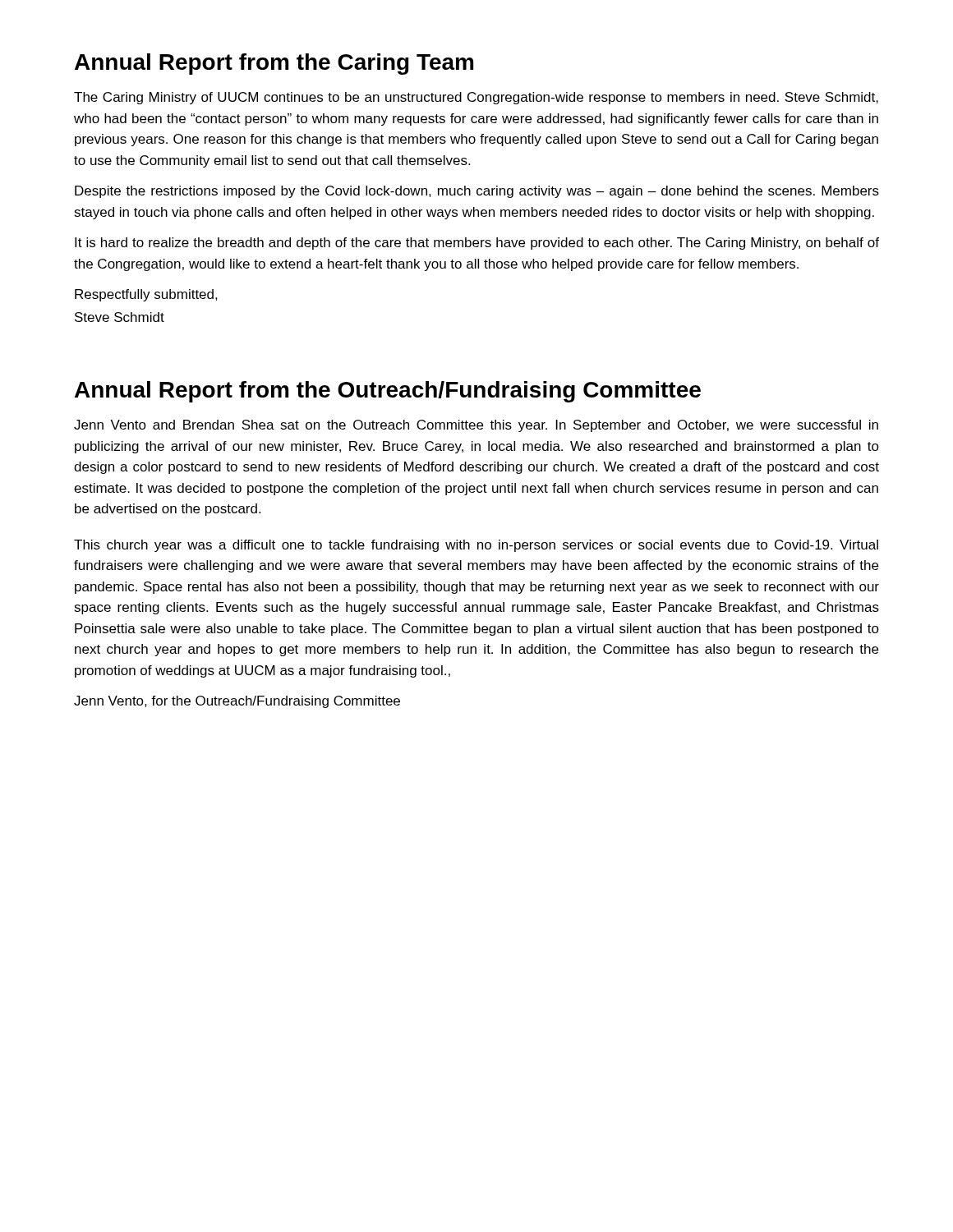Locate the text that says "Respectfully submitted,"

click(x=146, y=294)
